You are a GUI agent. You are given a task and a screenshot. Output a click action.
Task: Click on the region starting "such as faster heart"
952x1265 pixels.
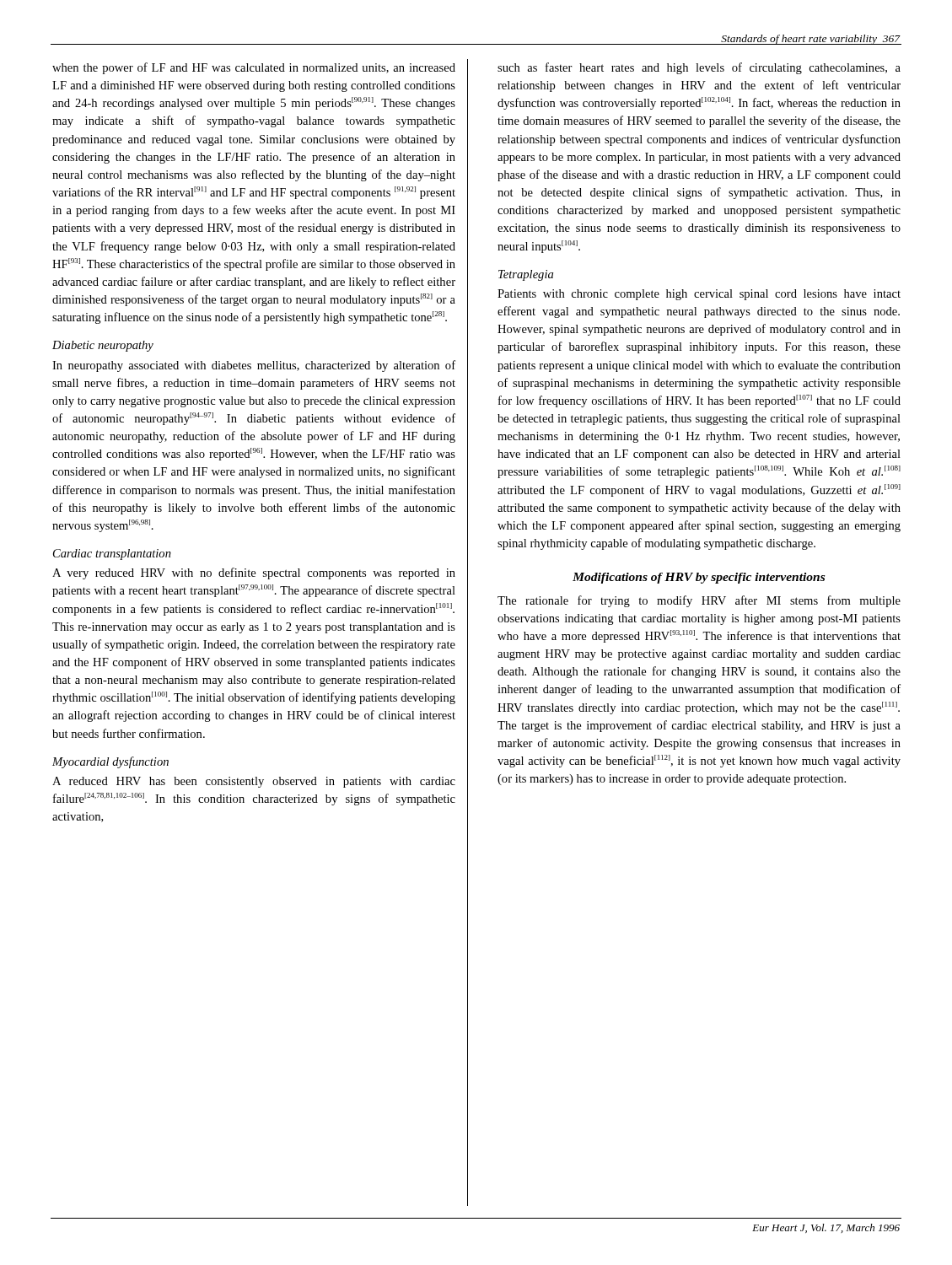[x=699, y=157]
